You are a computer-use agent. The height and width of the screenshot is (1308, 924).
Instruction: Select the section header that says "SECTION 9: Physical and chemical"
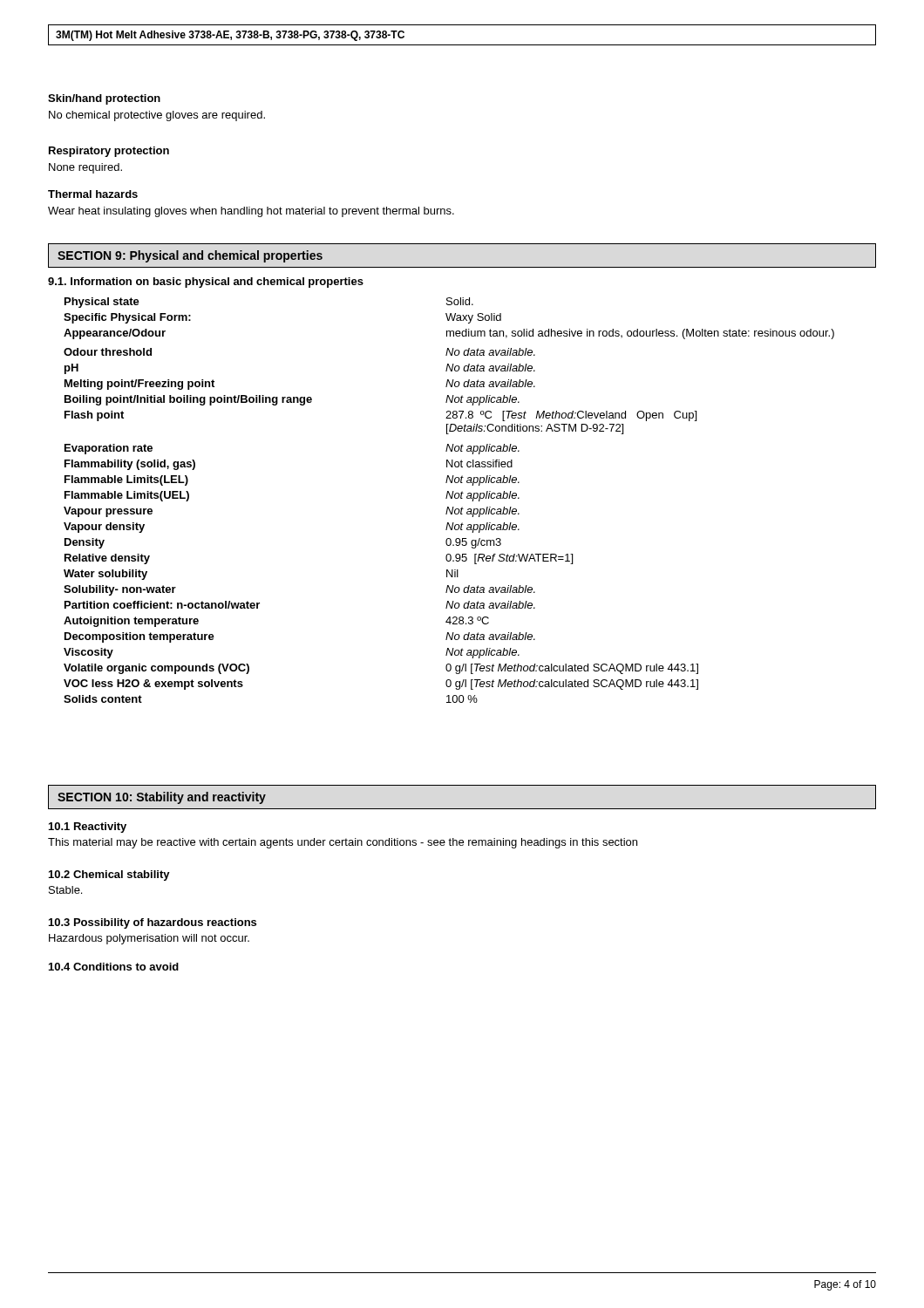click(x=462, y=256)
